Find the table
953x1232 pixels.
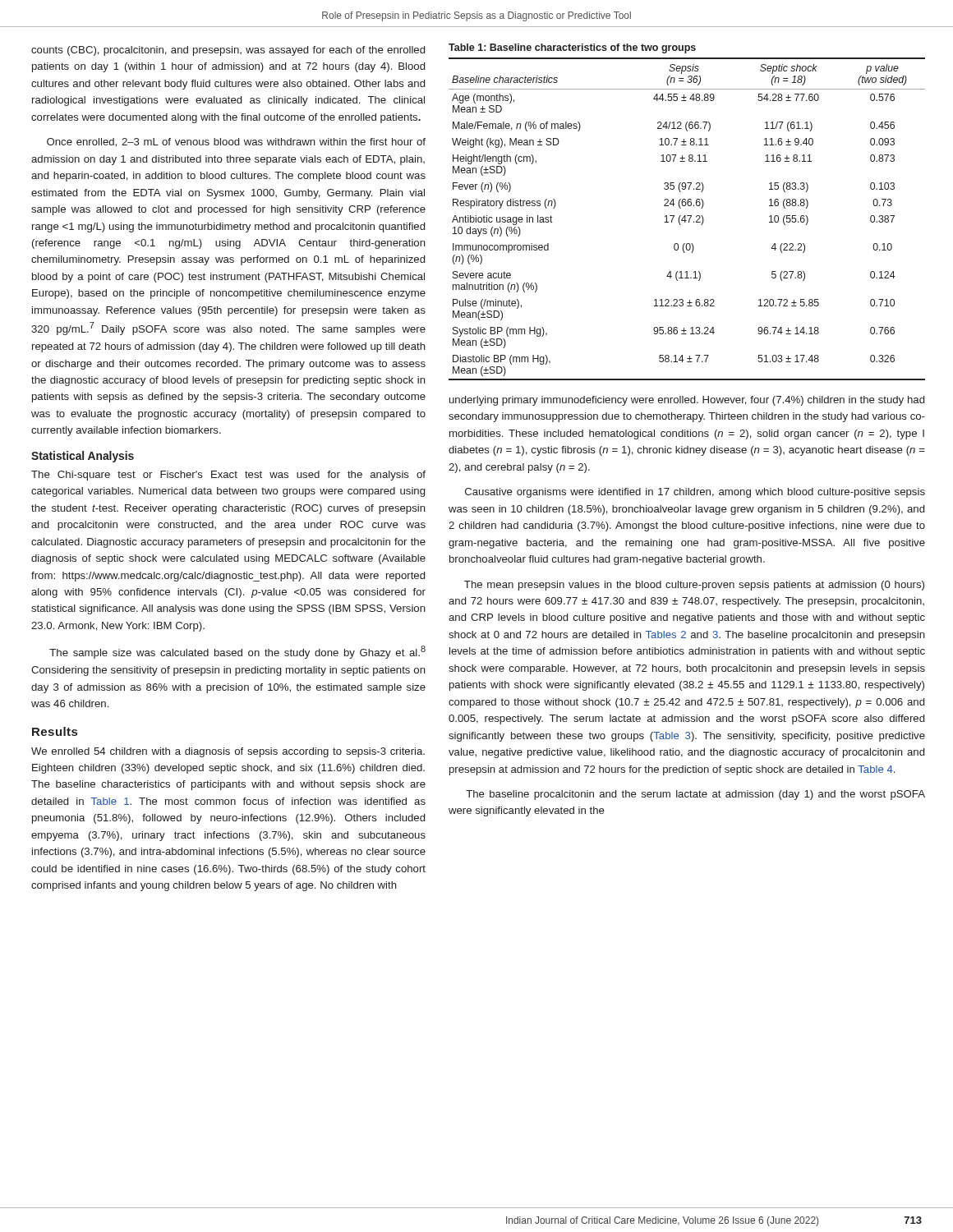pyautogui.click(x=687, y=219)
